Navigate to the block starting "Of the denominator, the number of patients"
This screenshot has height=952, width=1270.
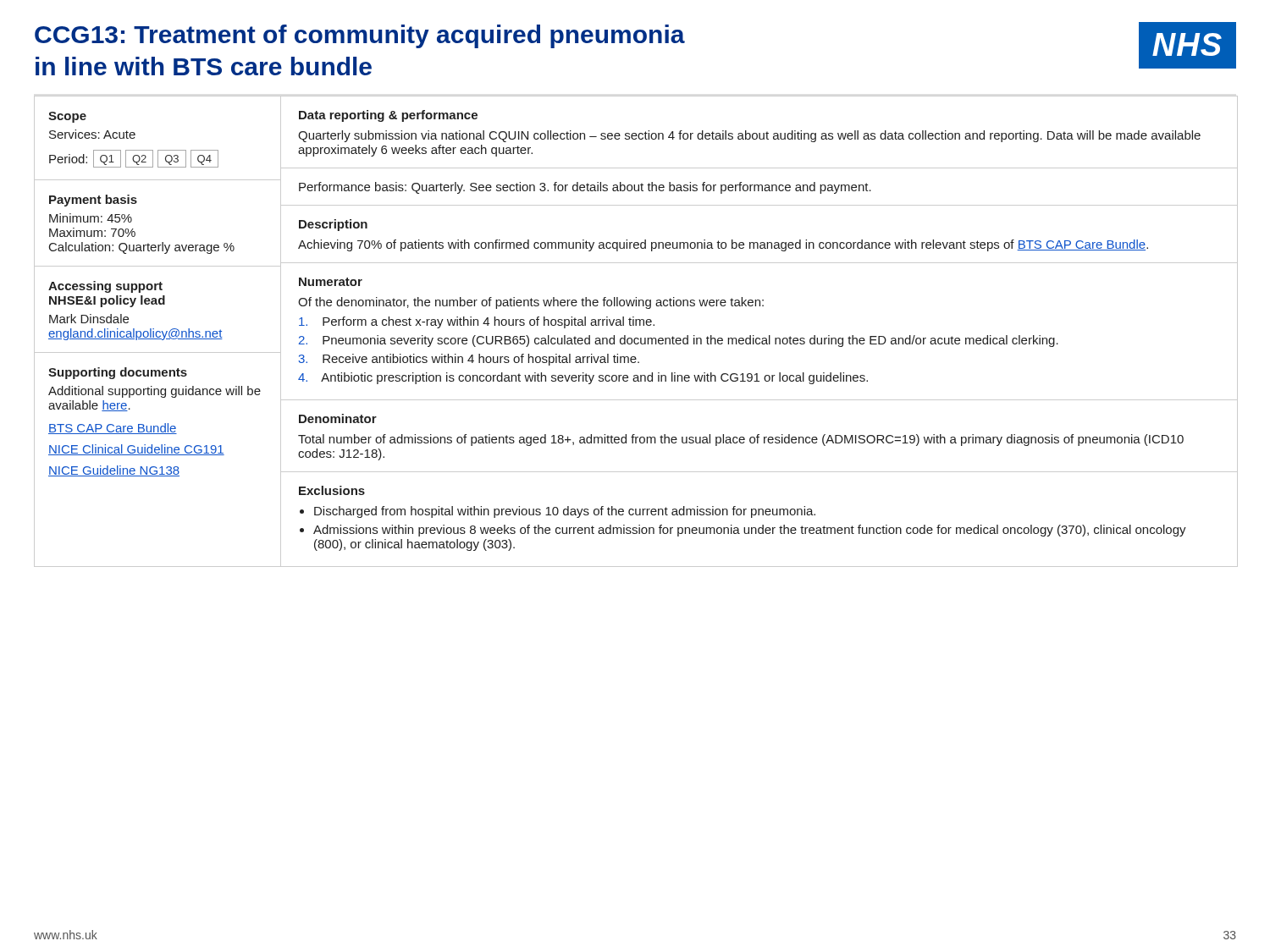[531, 302]
